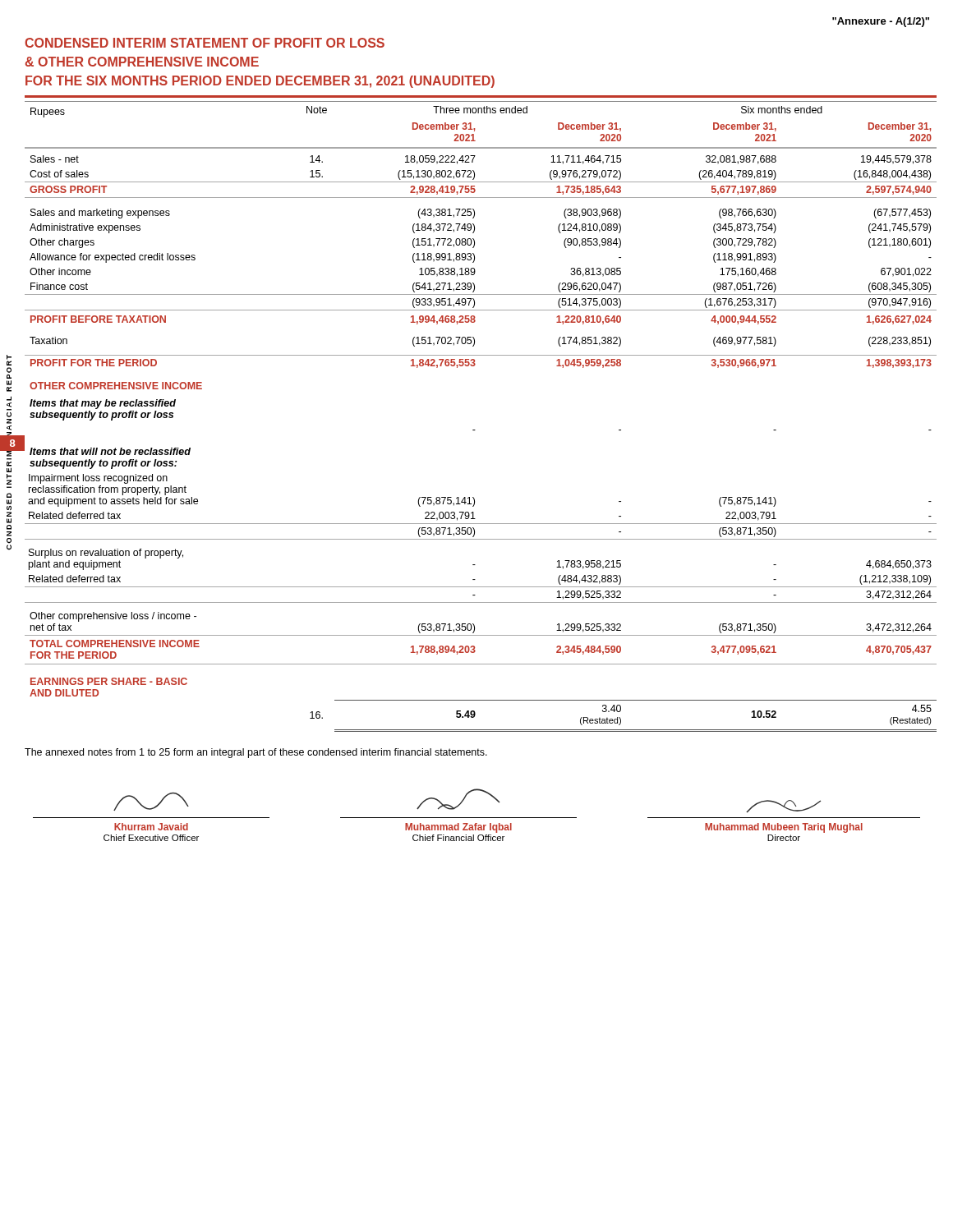Select the table that reads "4.55 (Restated)"
Screen dimensions: 1232x953
[x=481, y=416]
